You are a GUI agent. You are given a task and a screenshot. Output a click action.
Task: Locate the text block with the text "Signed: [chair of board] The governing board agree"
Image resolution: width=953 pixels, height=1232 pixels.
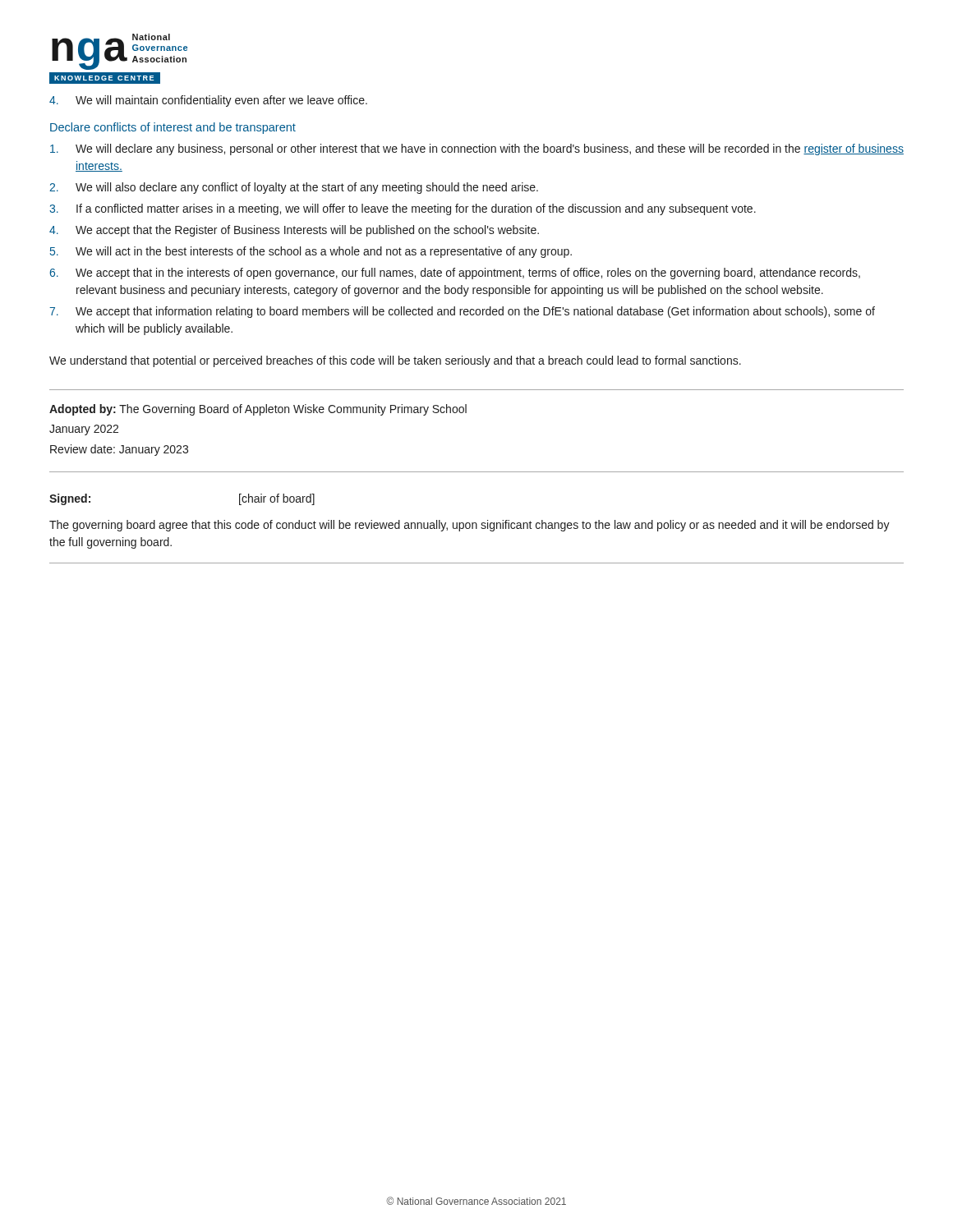(476, 522)
